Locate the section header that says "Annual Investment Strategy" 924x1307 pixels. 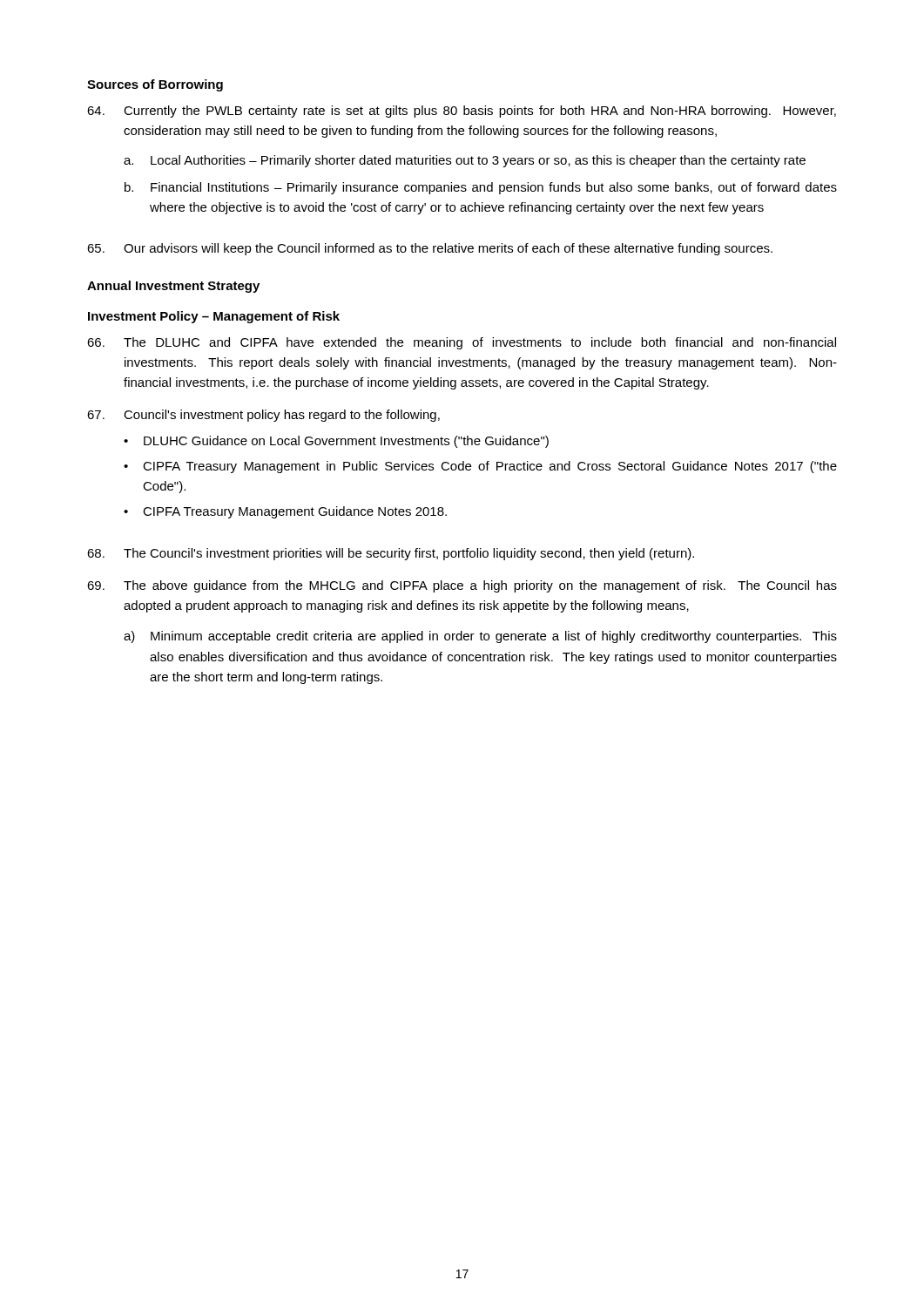[x=173, y=285]
